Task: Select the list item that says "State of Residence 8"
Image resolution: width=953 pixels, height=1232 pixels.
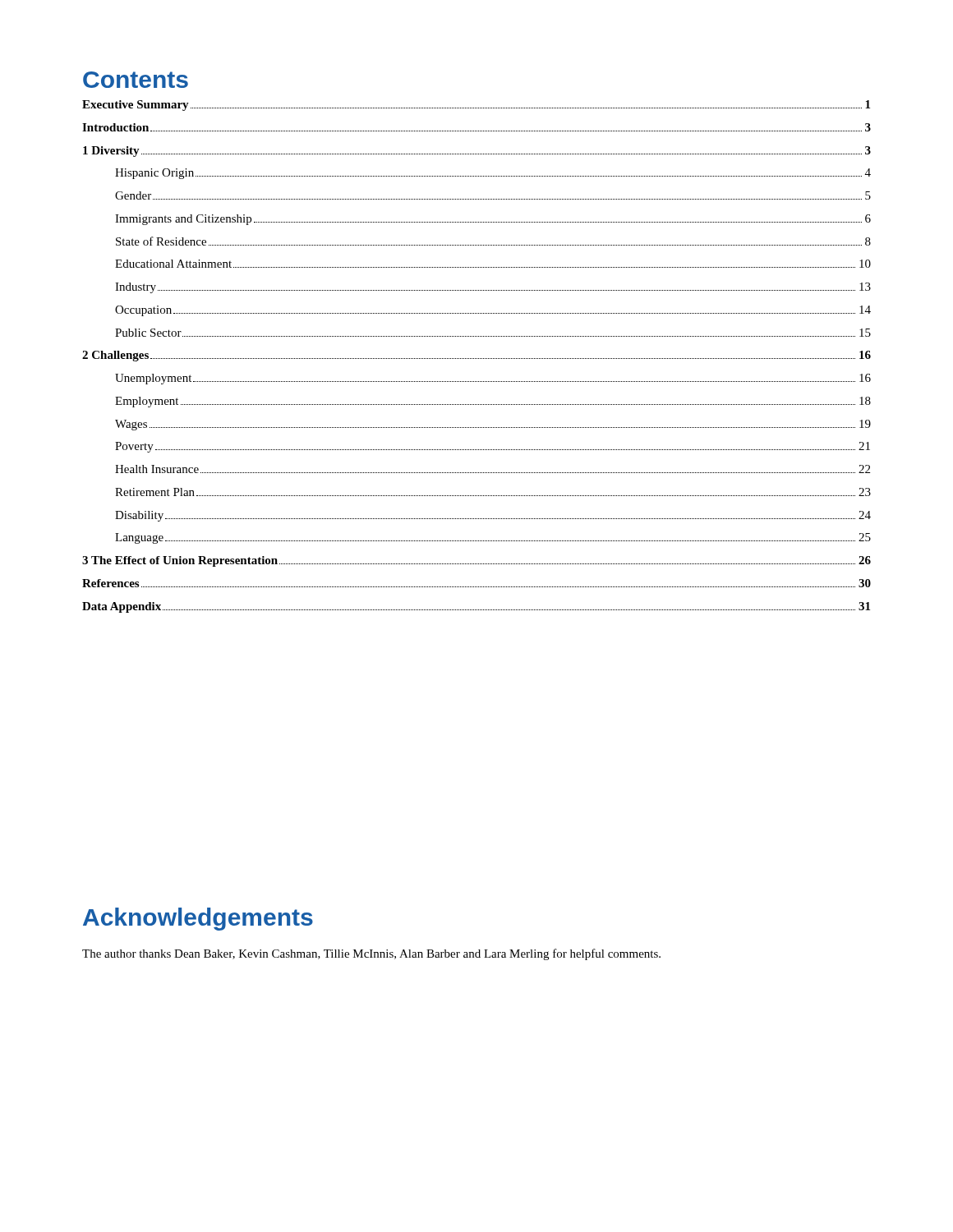Action: pos(476,242)
